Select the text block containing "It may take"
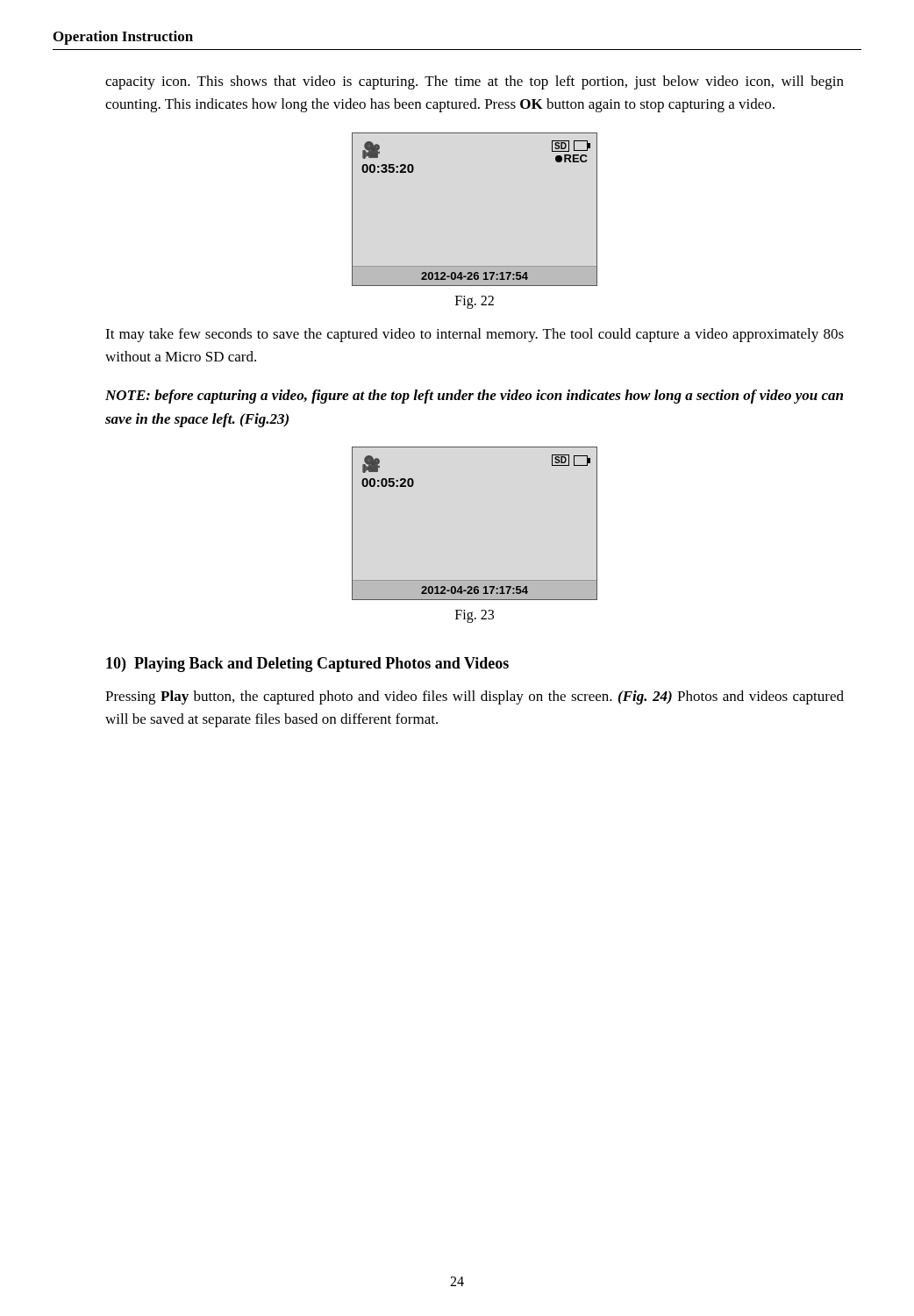Screen dimensions: 1316x914 475,345
